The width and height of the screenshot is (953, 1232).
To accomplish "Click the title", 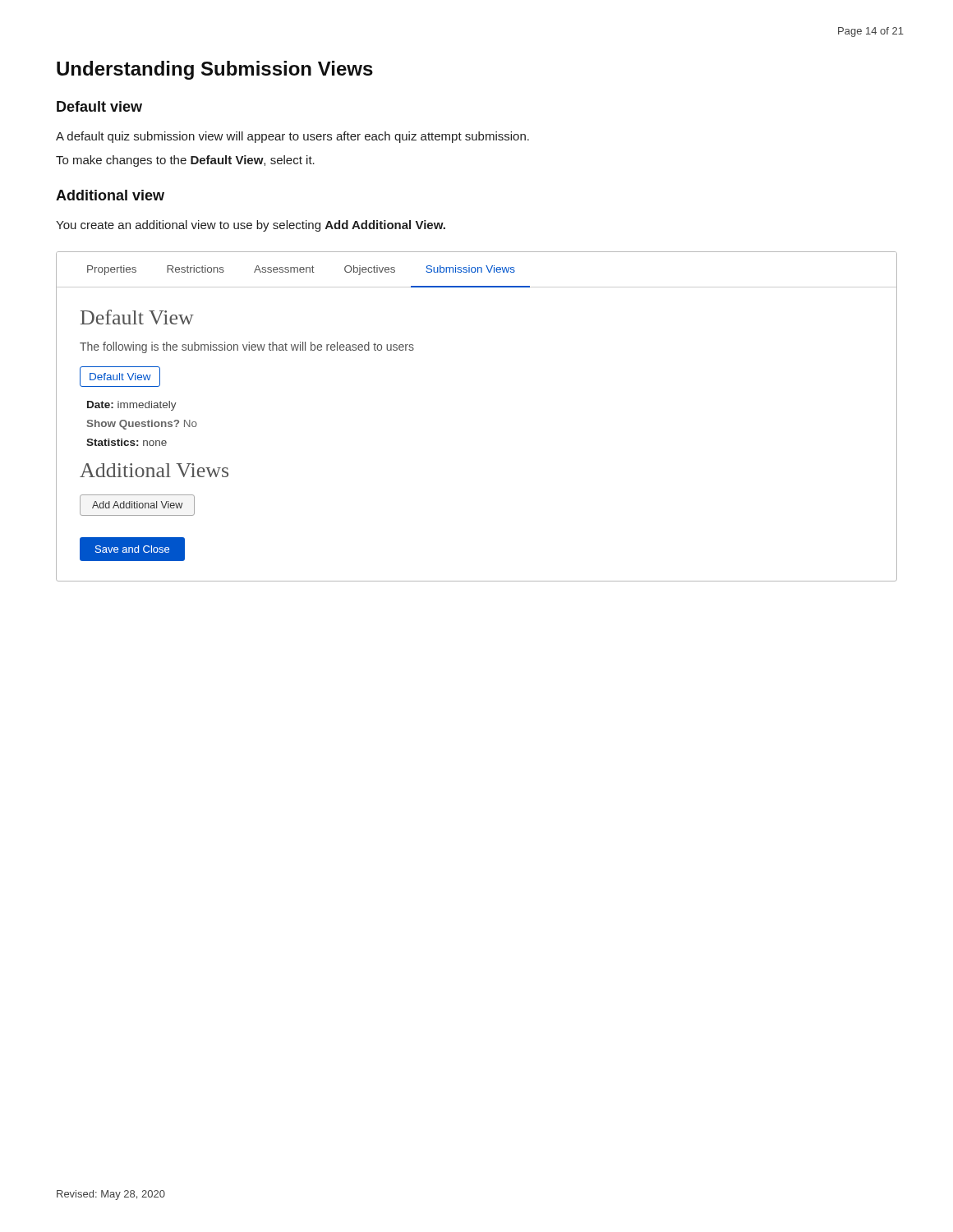I will click(476, 69).
